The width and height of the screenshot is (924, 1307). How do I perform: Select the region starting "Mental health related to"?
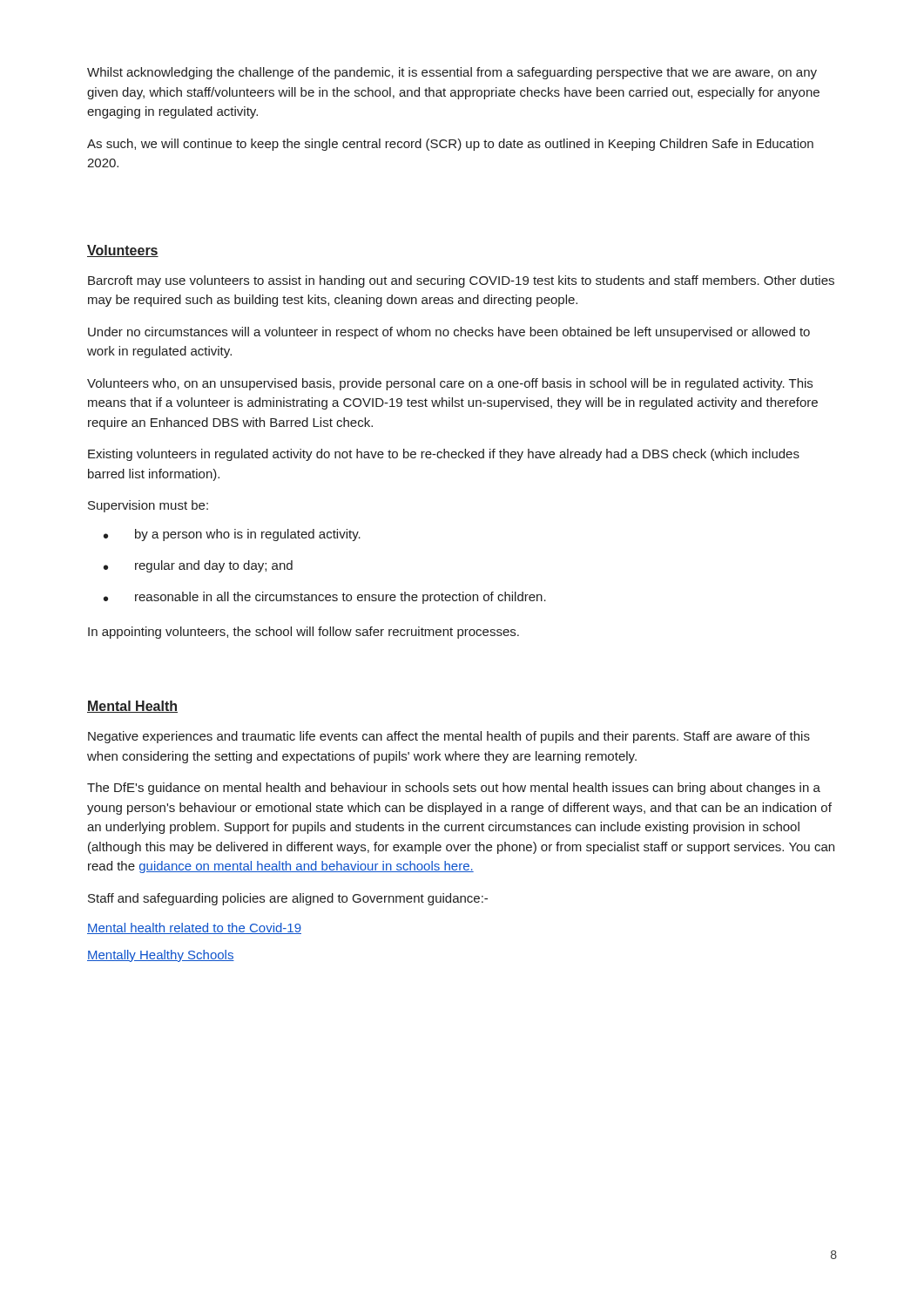coord(194,928)
